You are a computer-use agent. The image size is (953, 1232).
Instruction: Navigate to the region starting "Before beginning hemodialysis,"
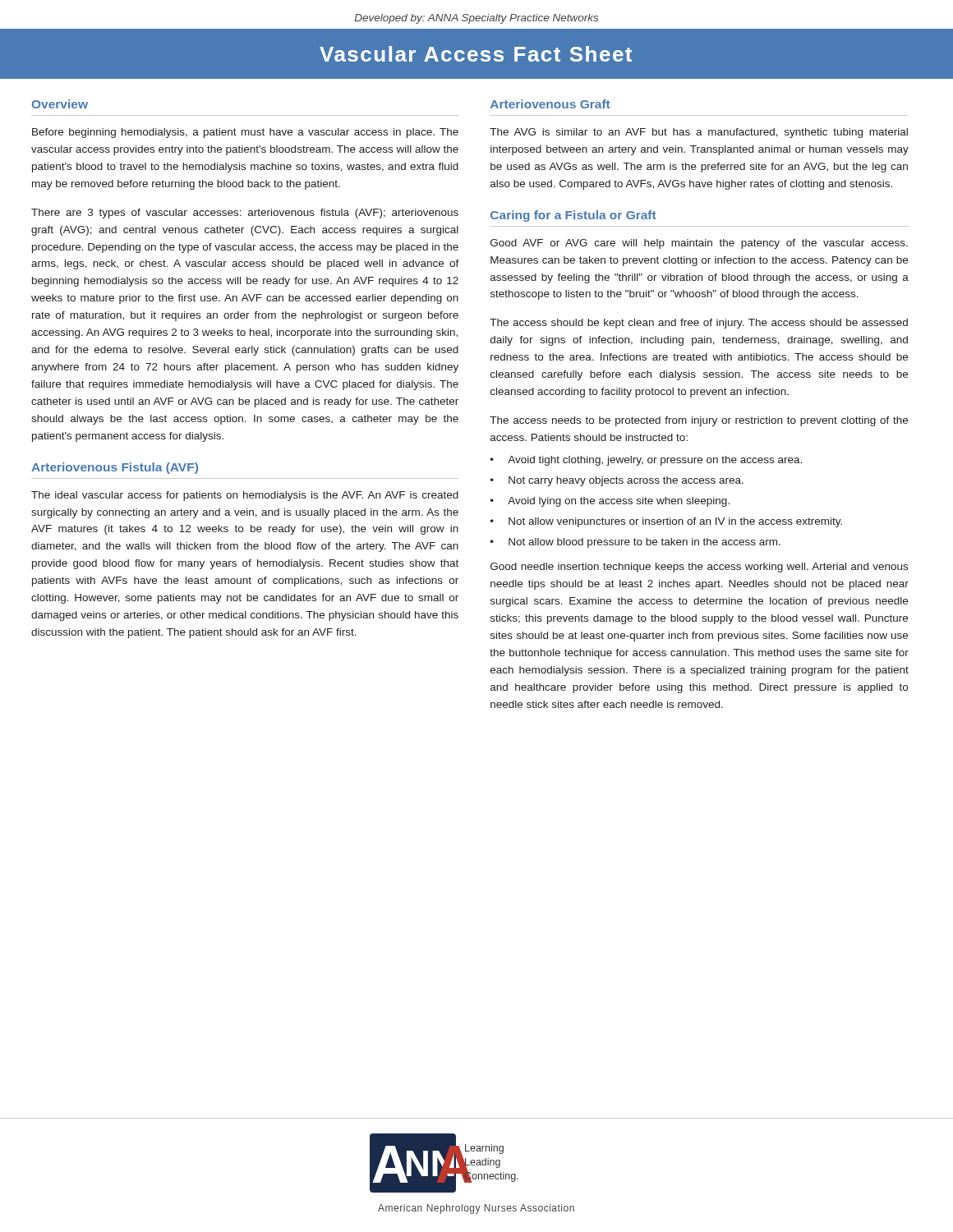[x=245, y=158]
